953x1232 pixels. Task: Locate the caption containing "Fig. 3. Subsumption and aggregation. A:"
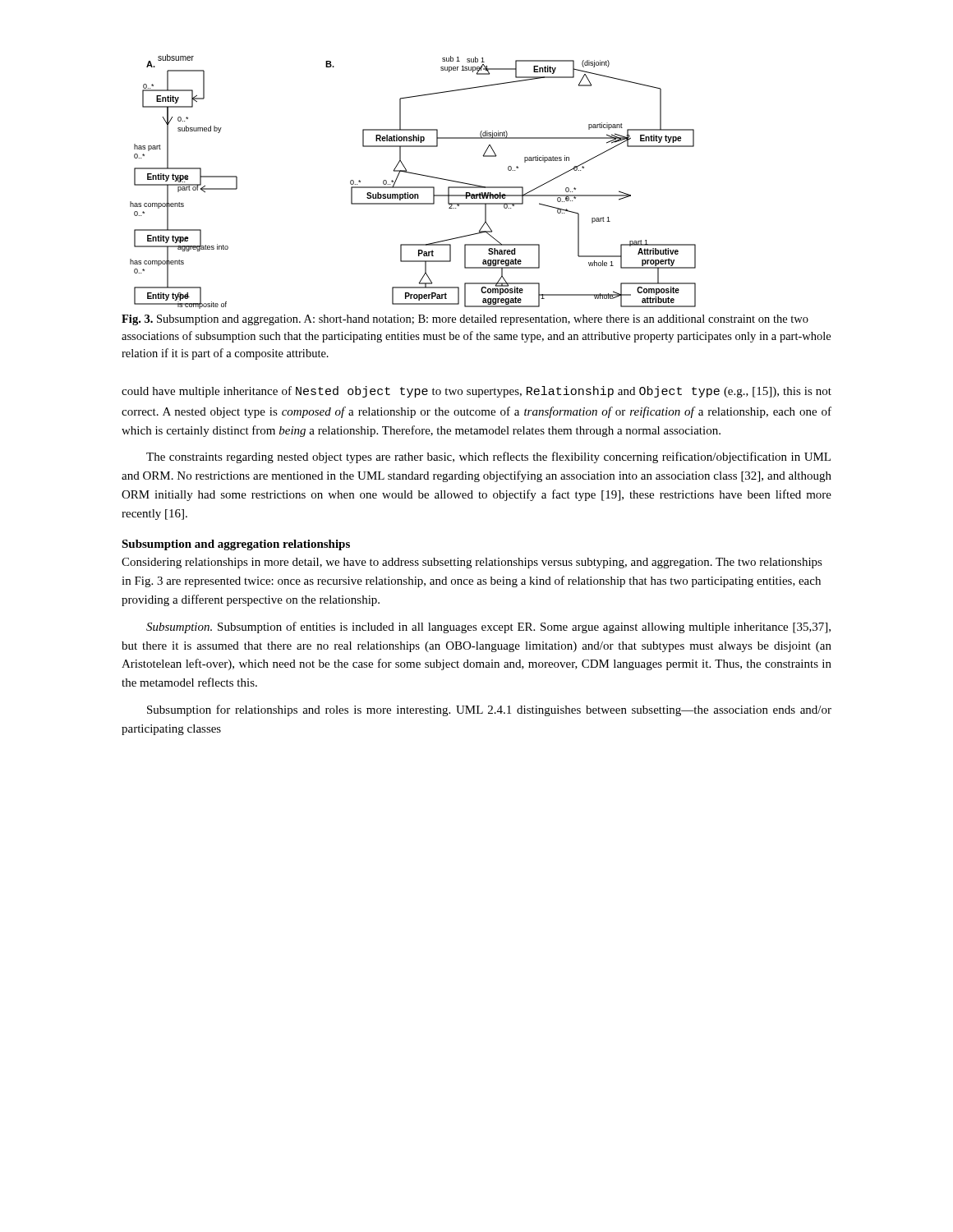476,336
